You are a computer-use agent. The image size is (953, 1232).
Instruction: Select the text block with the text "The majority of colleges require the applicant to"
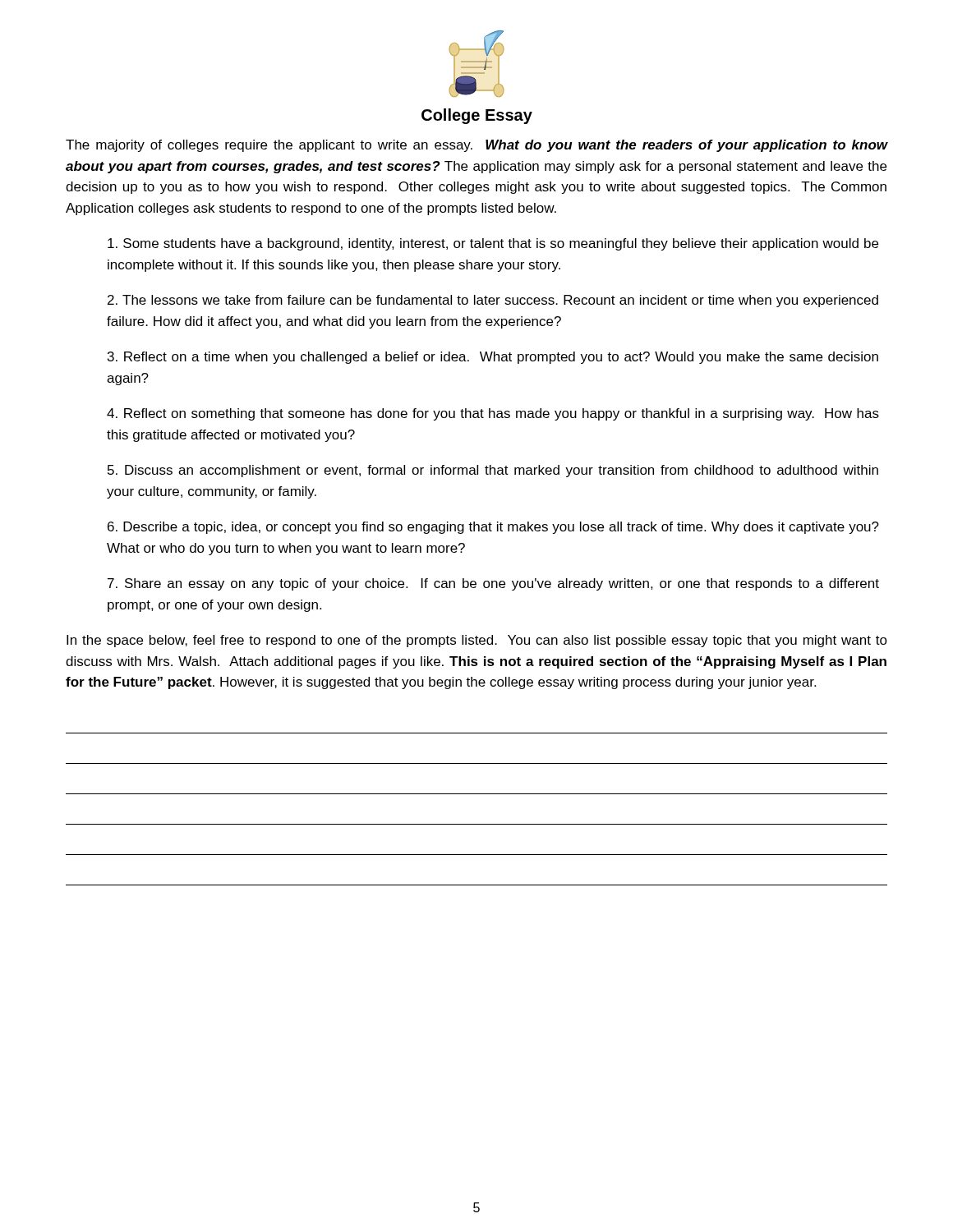coord(476,176)
